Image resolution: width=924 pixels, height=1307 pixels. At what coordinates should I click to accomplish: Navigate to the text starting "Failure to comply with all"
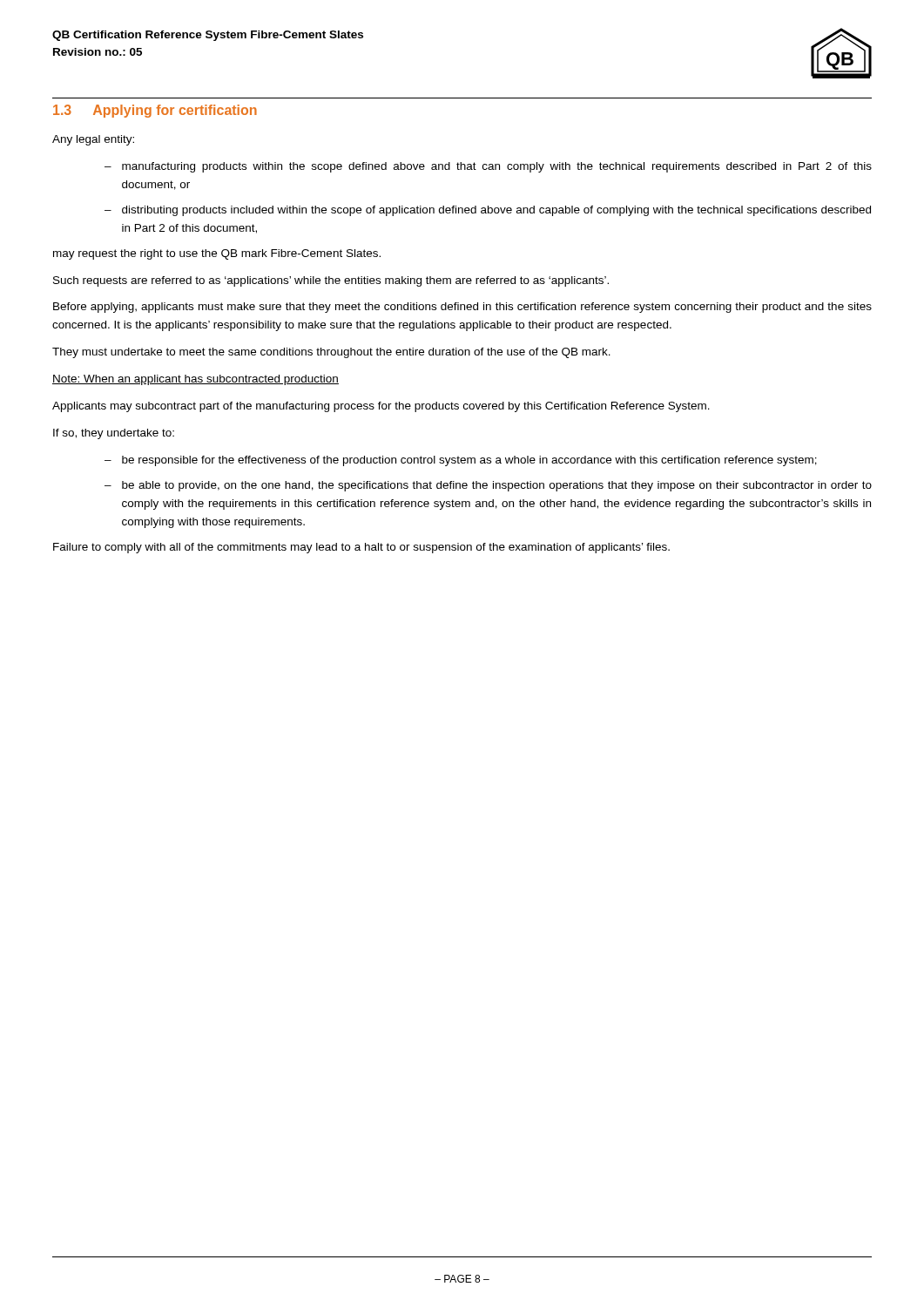(361, 546)
